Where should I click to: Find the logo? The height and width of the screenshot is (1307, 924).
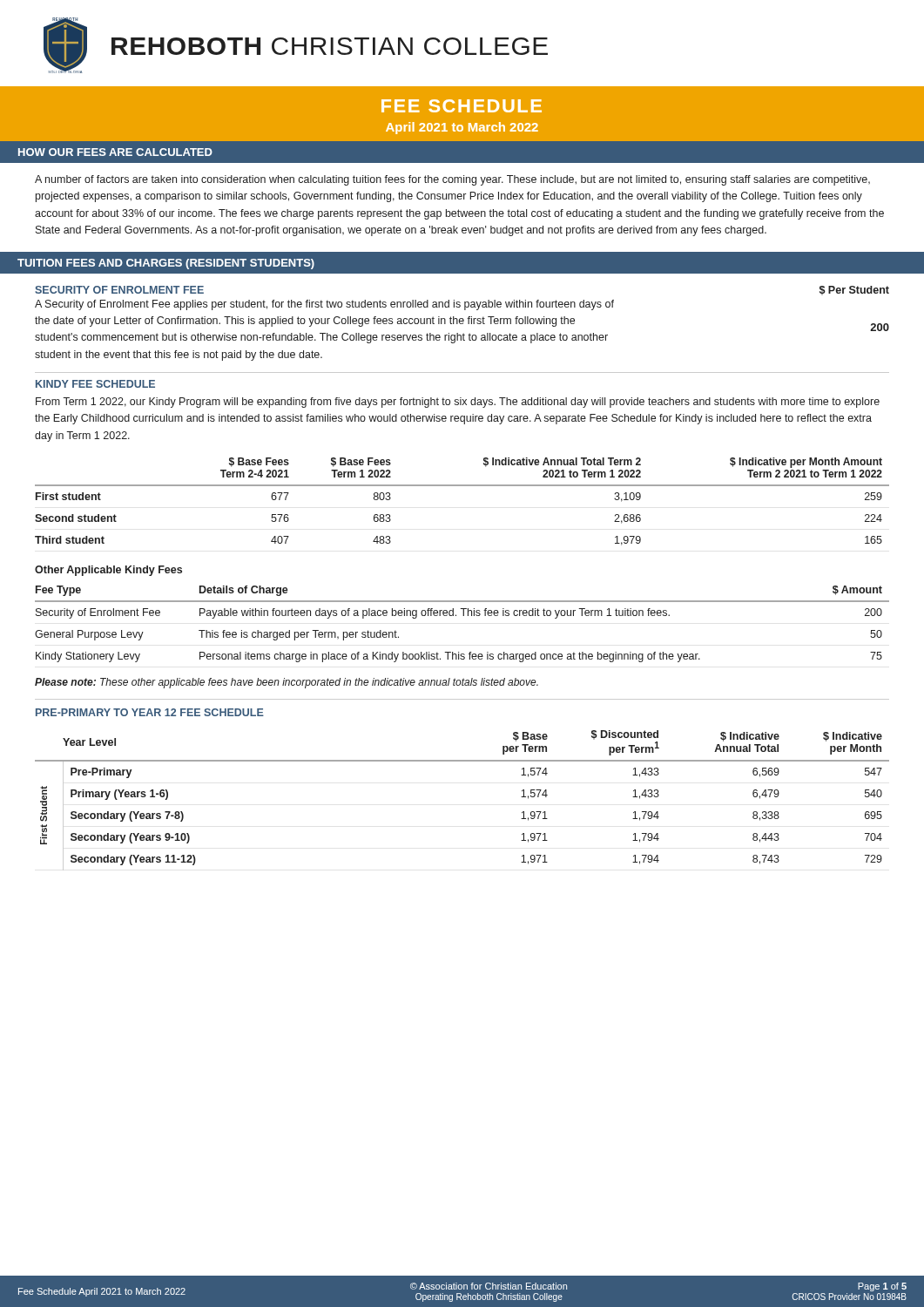pyautogui.click(x=65, y=46)
